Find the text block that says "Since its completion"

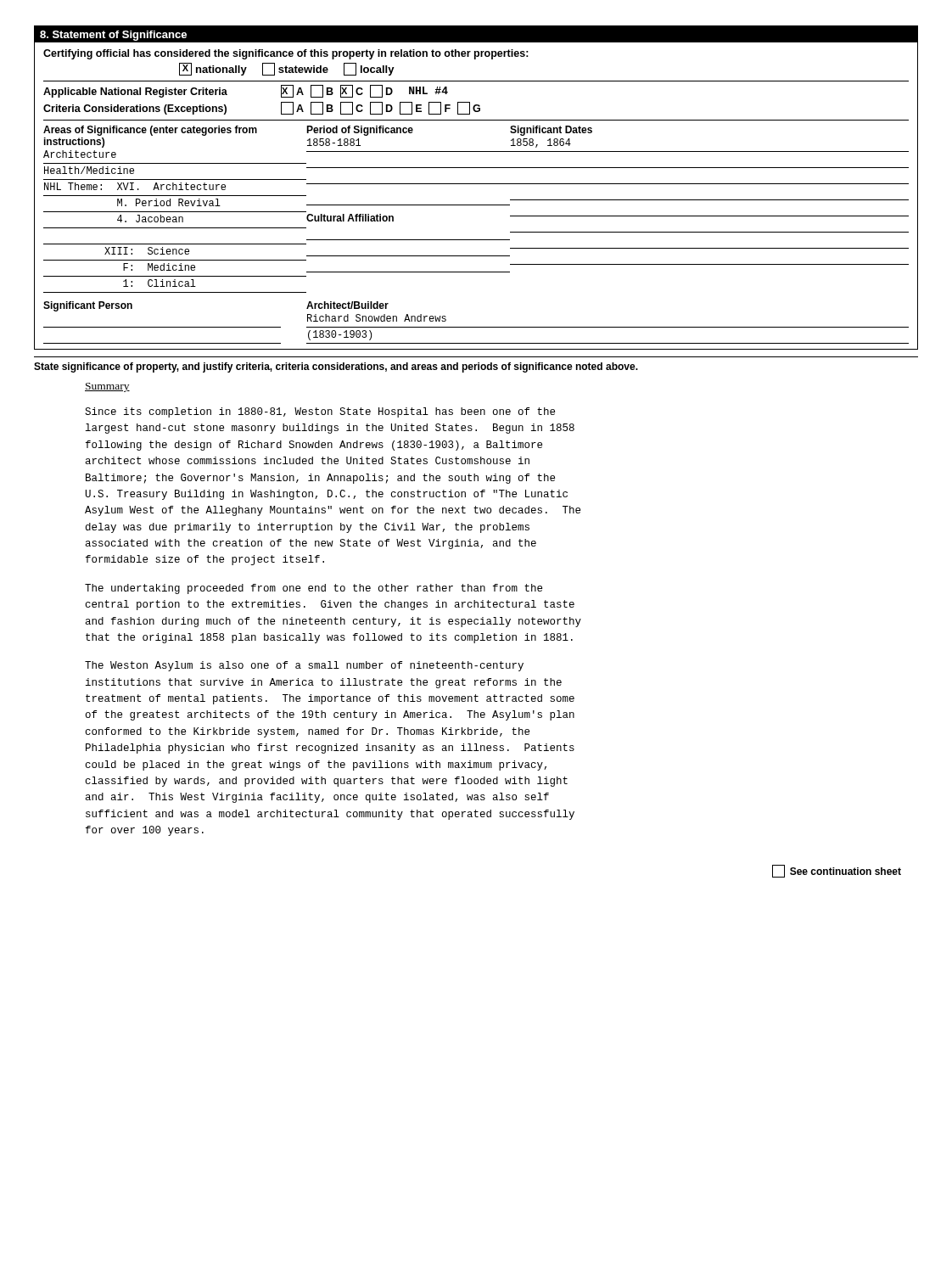[x=333, y=486]
